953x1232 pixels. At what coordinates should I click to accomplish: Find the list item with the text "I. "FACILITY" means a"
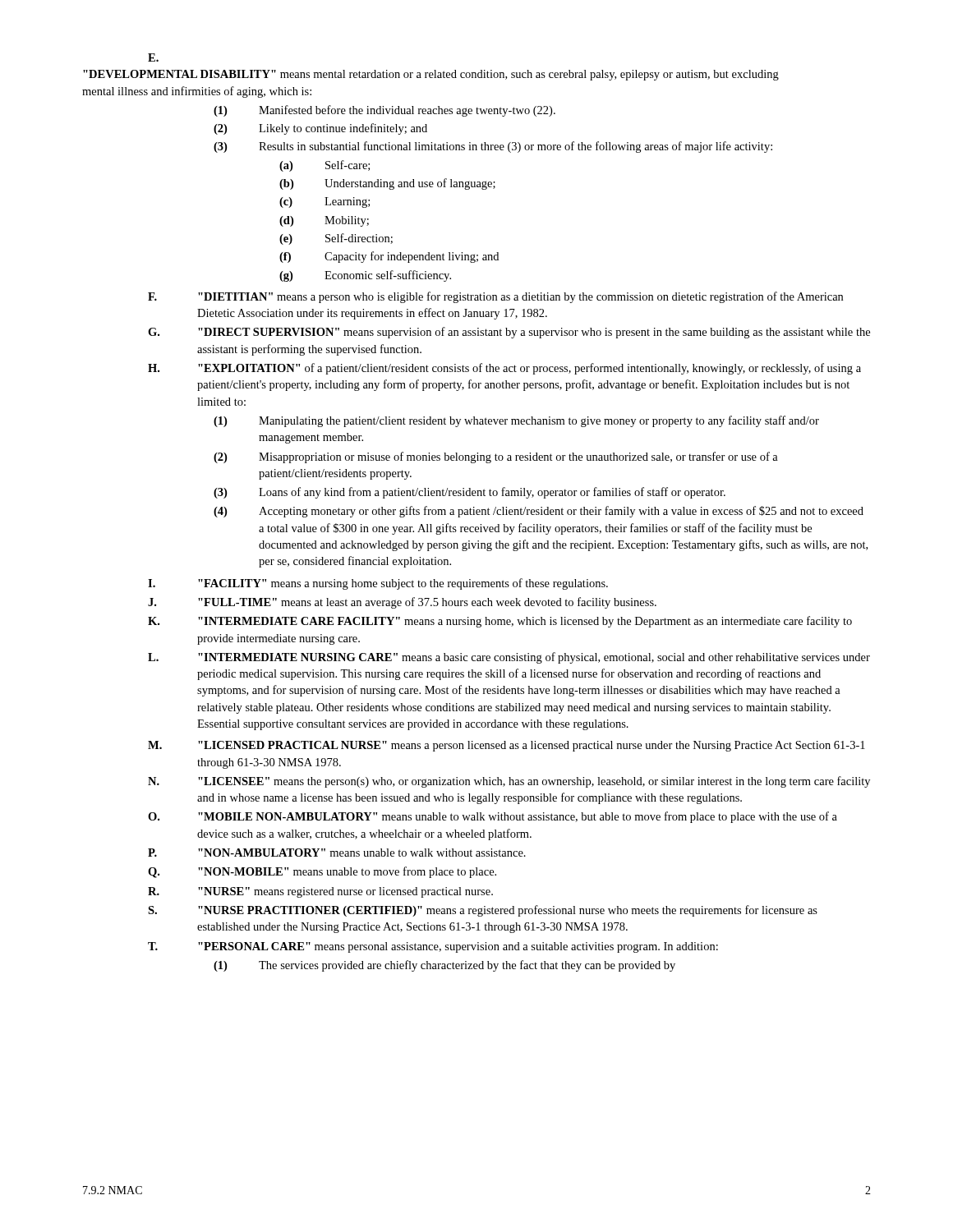point(378,583)
